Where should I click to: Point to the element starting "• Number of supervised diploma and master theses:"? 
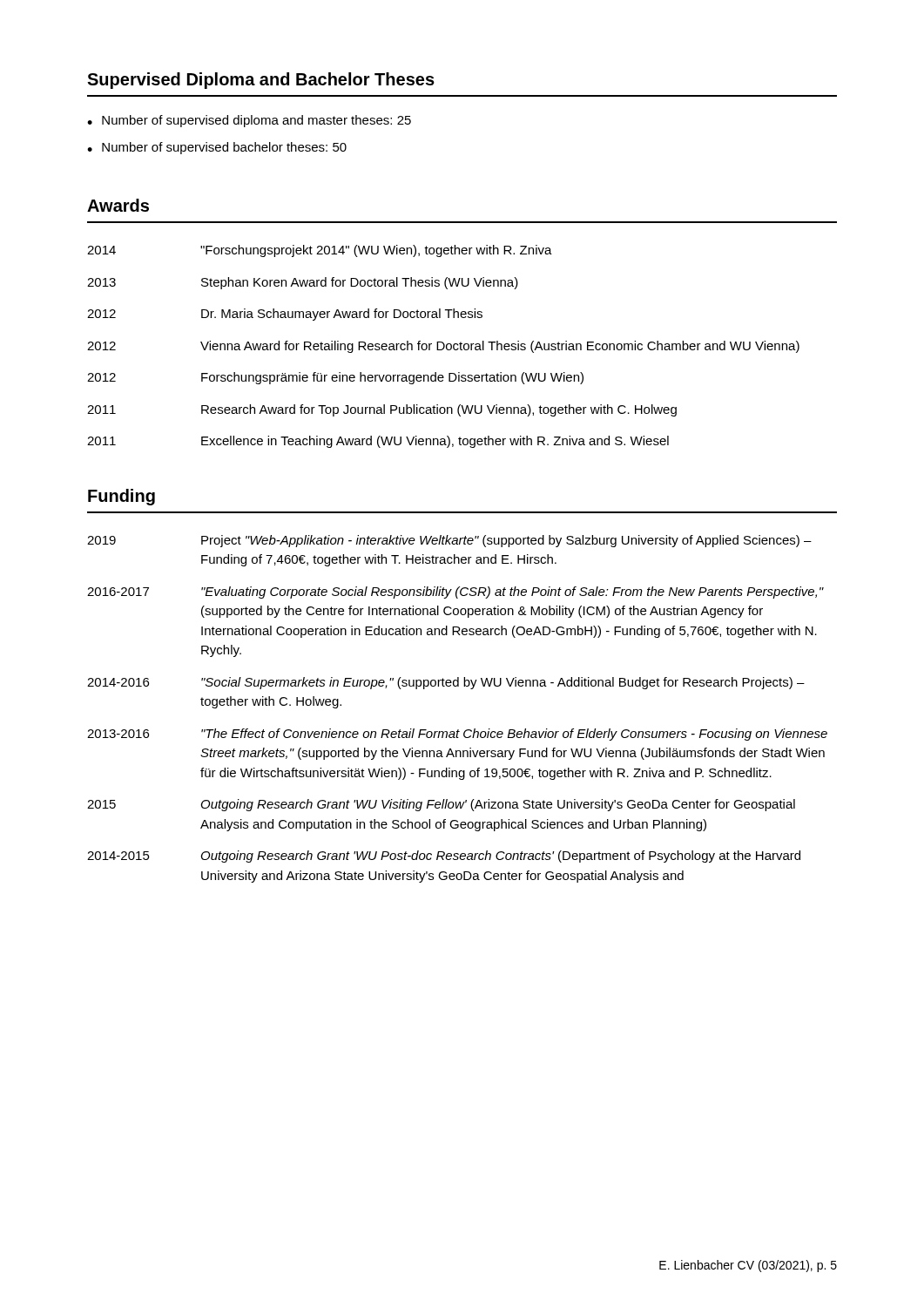[249, 123]
